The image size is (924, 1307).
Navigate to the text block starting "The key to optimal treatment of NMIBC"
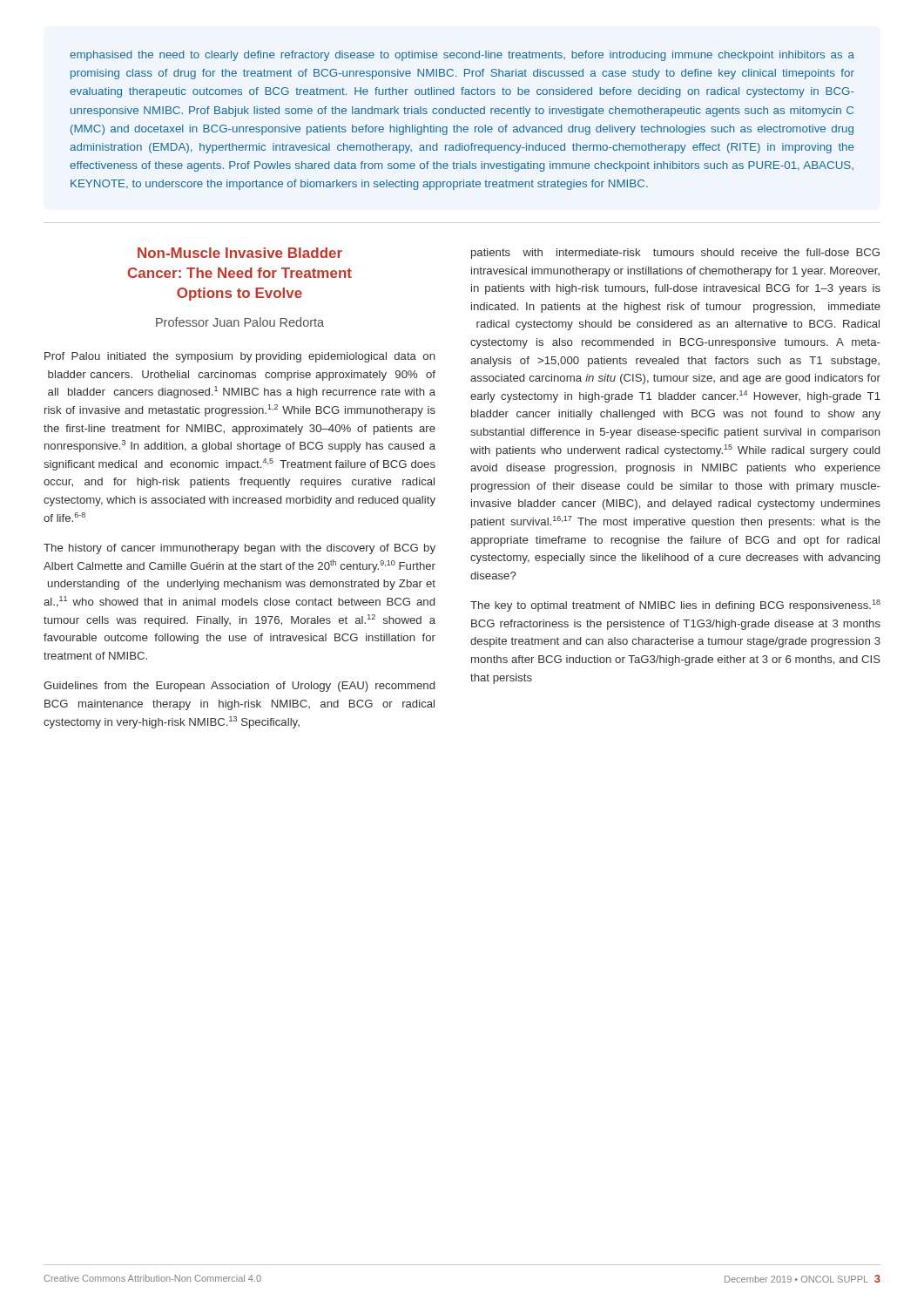coord(675,641)
